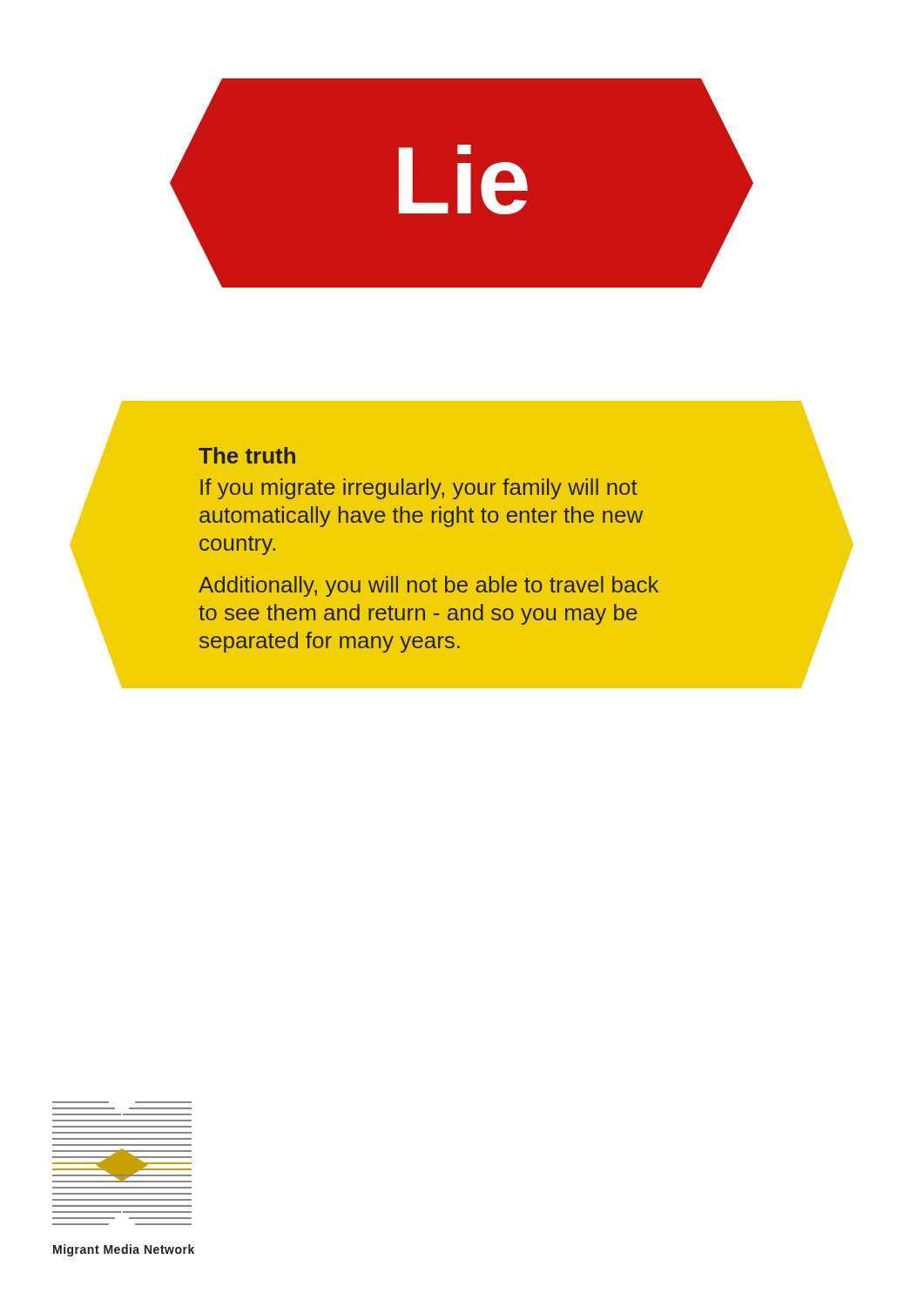Select the text starting "Migrant Media Network"
The height and width of the screenshot is (1307, 924).
tap(124, 1249)
